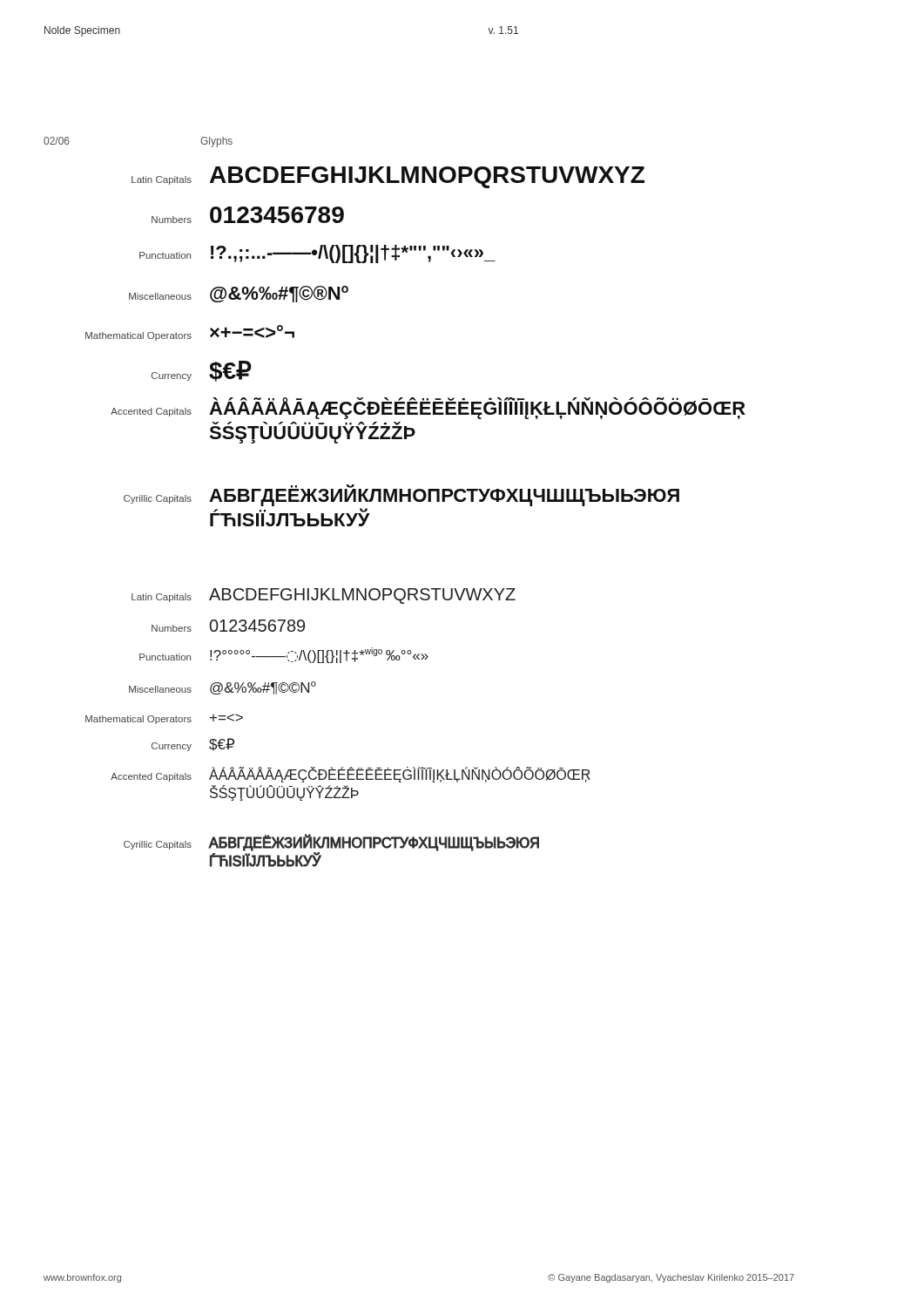Locate the text starting "Miscellaneous @&%‰#¶©®No"
Viewport: 924px width, 1307px height.
pos(239,294)
